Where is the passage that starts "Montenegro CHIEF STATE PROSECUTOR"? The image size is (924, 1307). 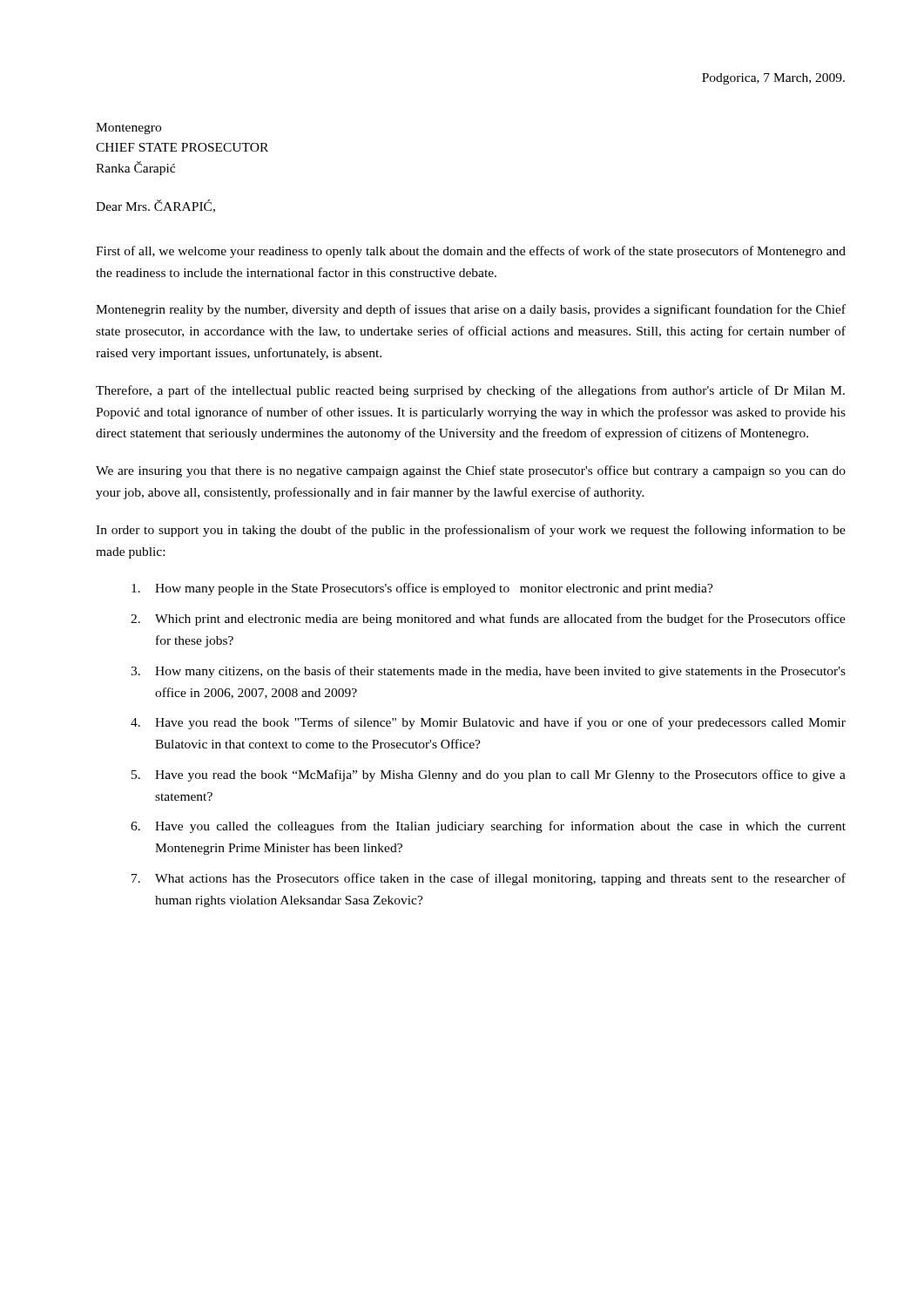click(182, 147)
